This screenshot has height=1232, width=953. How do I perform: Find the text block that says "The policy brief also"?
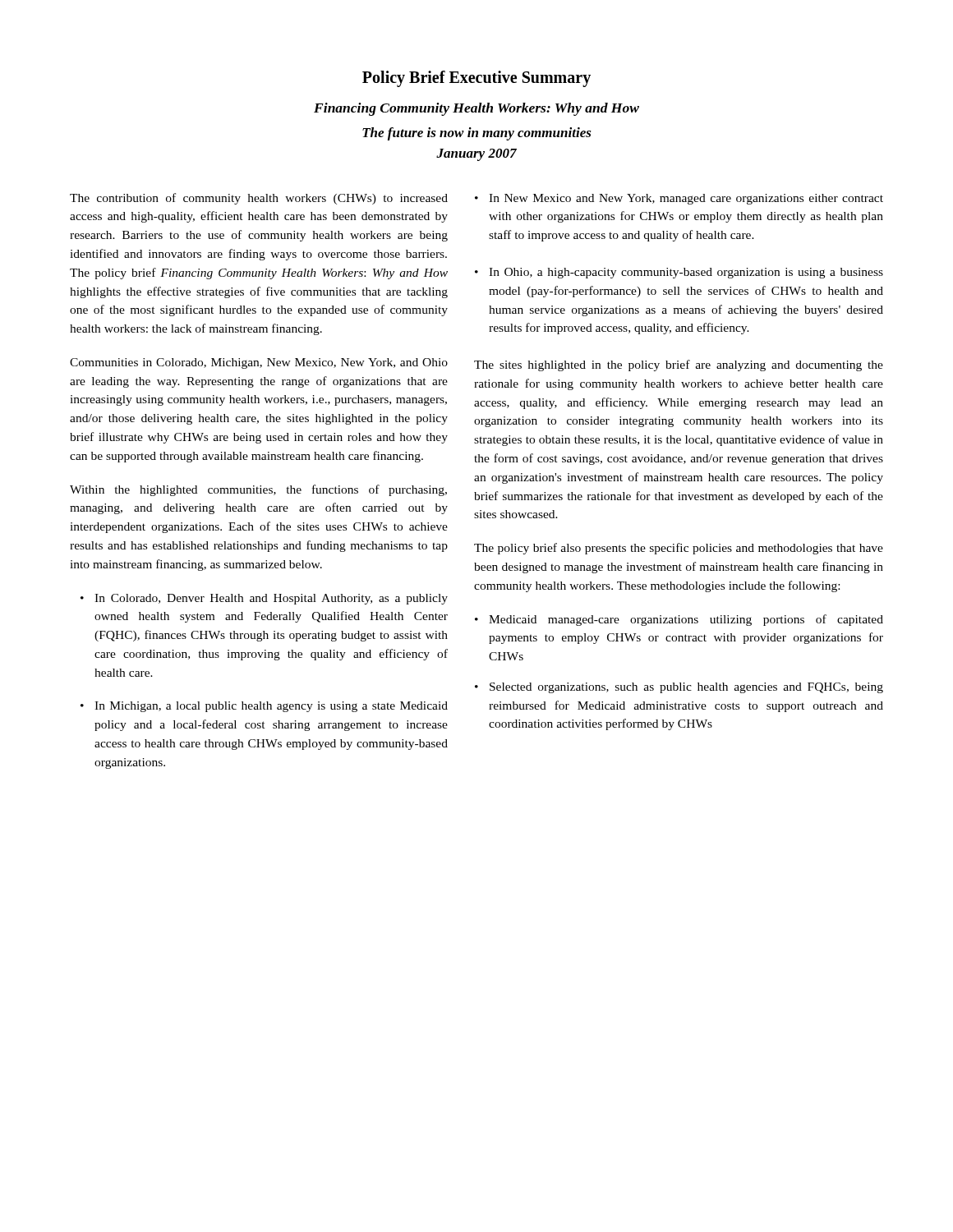pos(679,566)
